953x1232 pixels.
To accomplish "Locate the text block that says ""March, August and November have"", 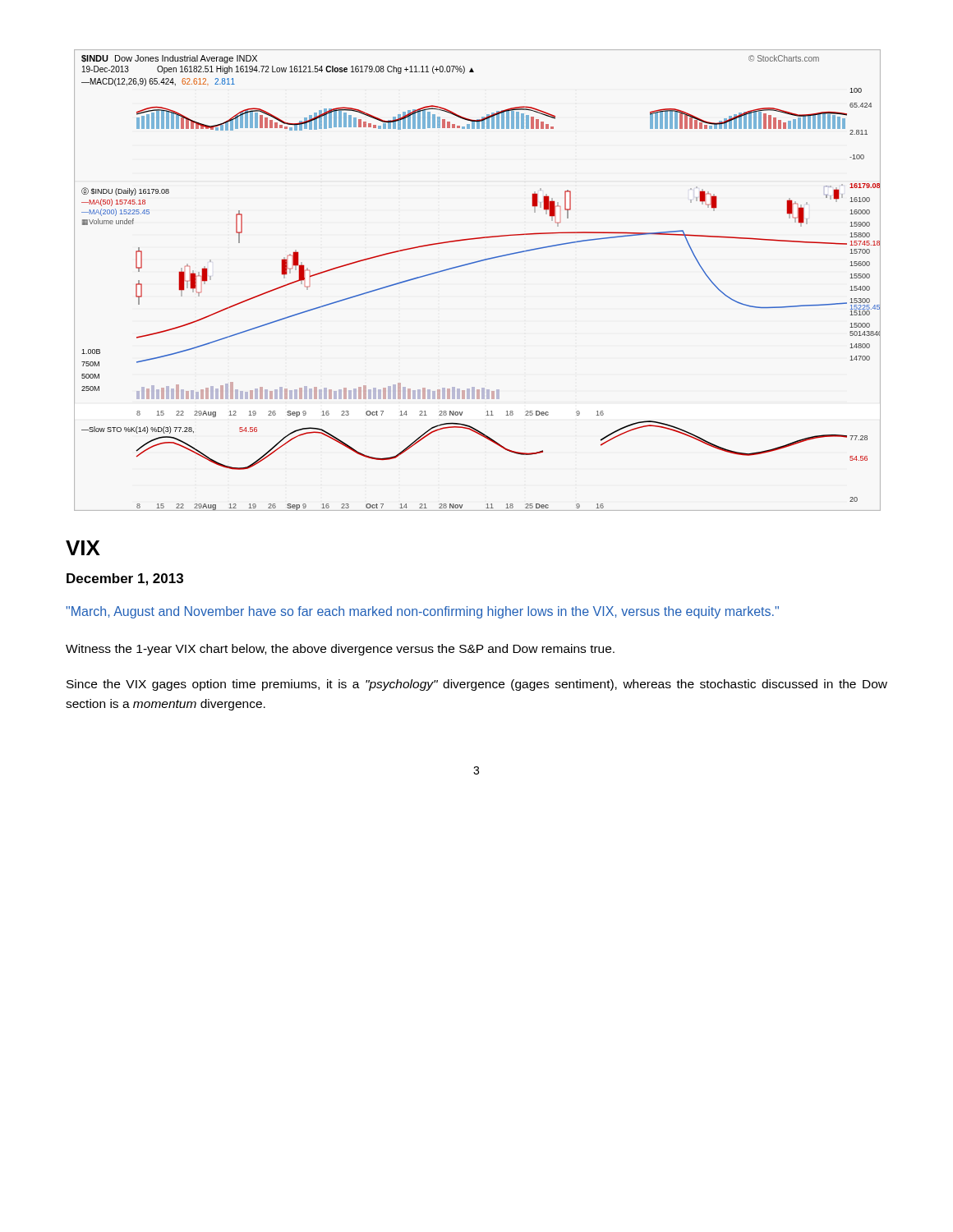I will coord(476,612).
